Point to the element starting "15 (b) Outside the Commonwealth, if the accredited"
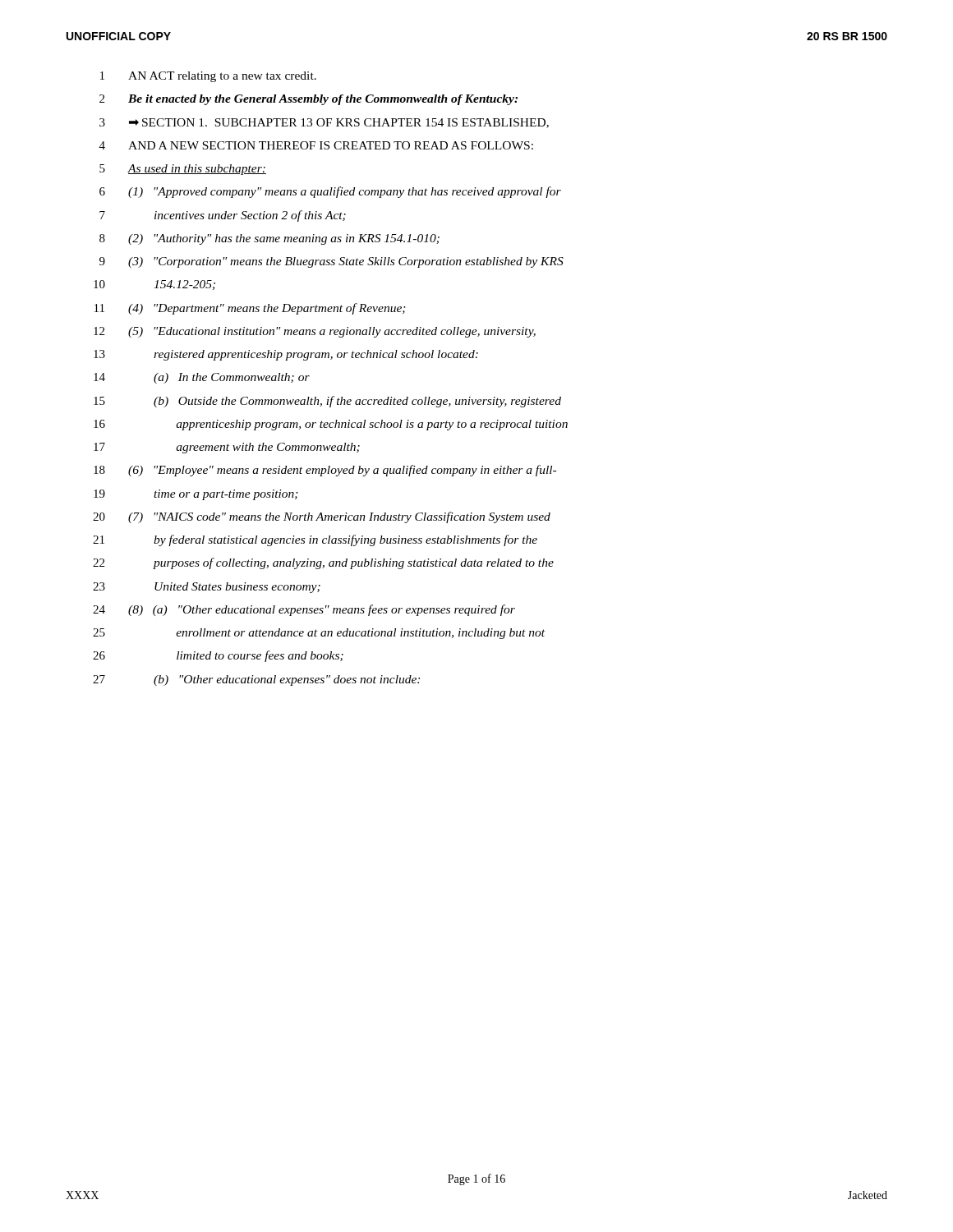Image resolution: width=953 pixels, height=1232 pixels. 476,401
